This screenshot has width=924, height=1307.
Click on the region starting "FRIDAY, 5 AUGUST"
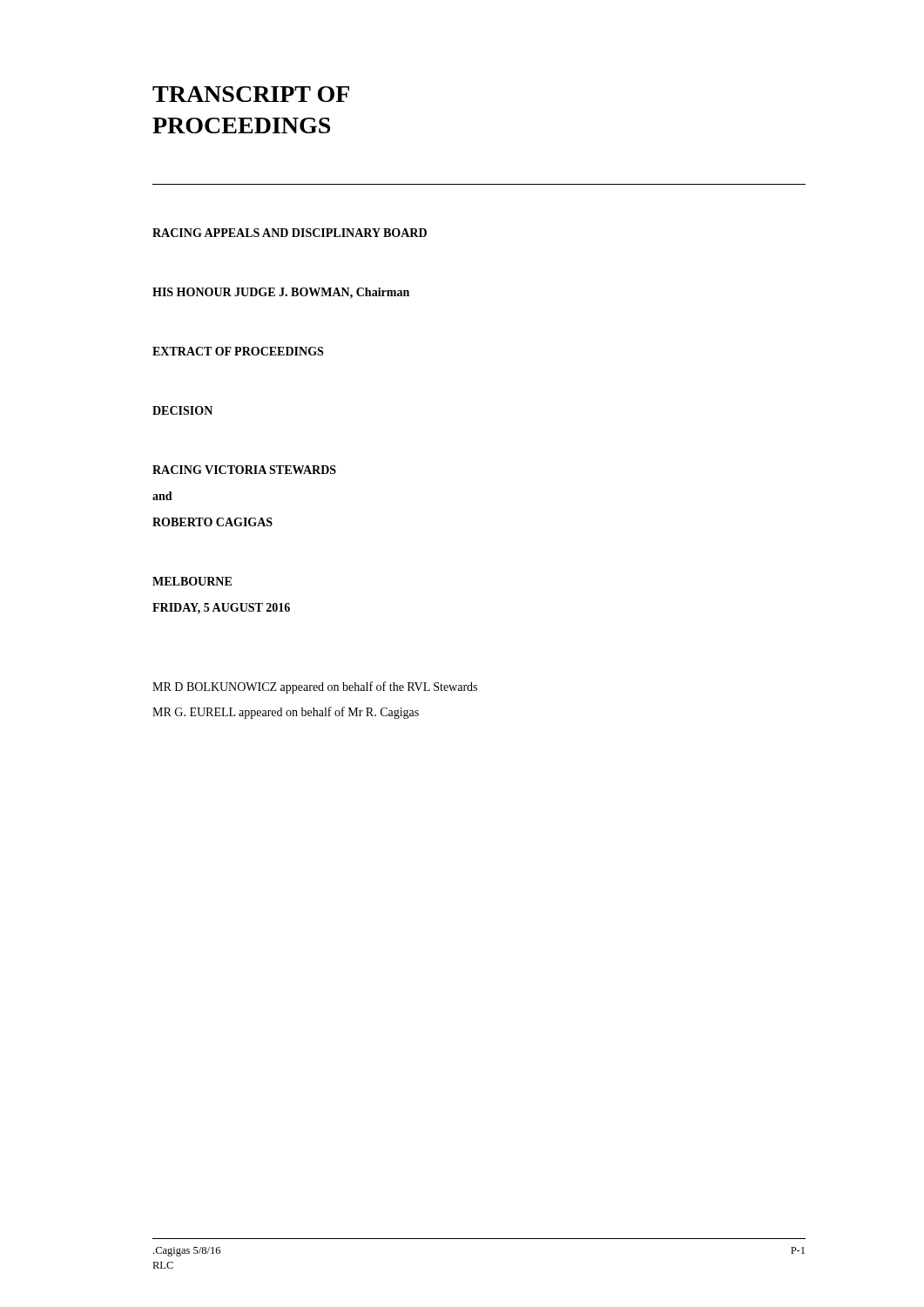(221, 609)
